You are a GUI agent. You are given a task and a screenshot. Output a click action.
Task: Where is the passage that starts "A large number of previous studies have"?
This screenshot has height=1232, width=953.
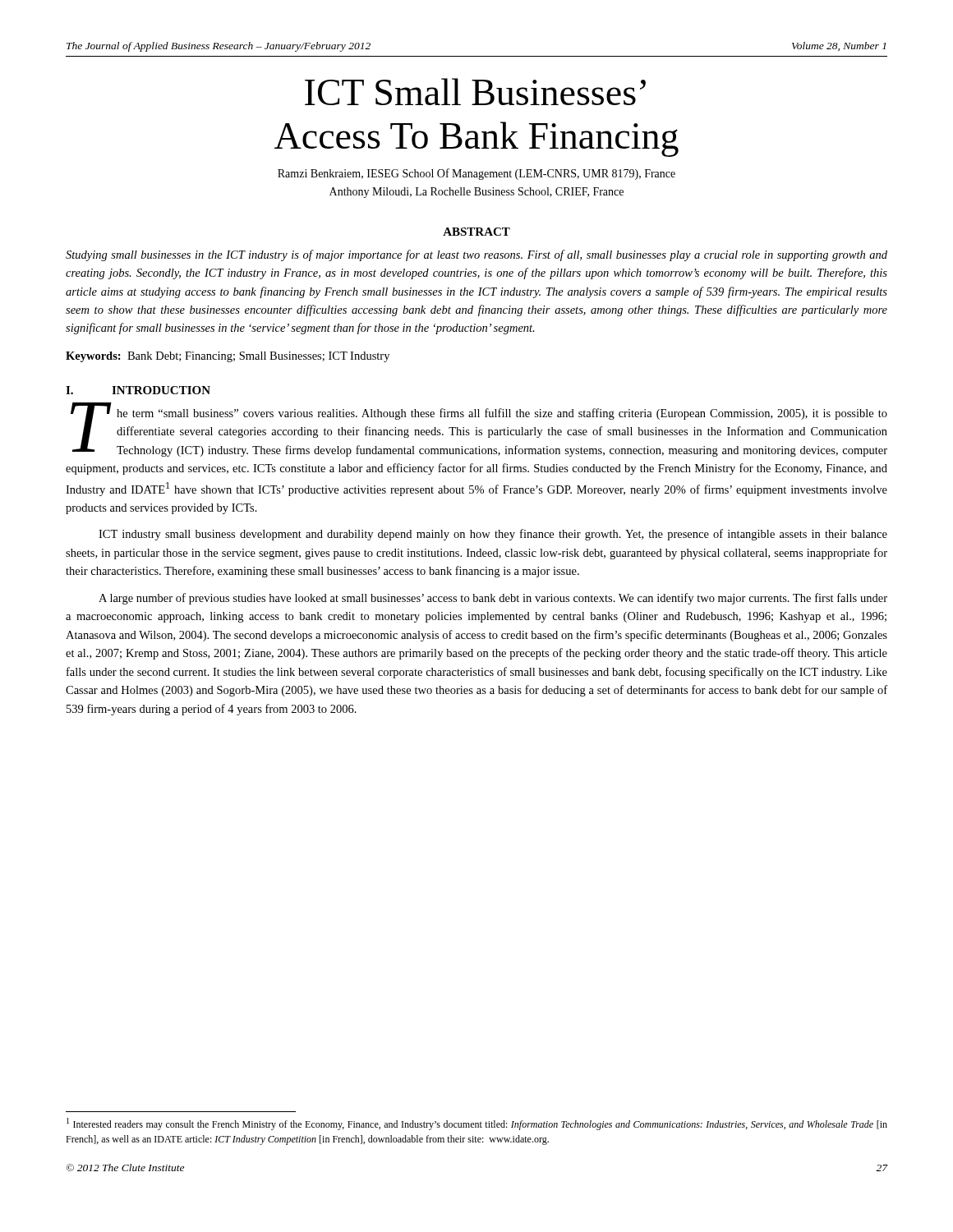click(476, 653)
